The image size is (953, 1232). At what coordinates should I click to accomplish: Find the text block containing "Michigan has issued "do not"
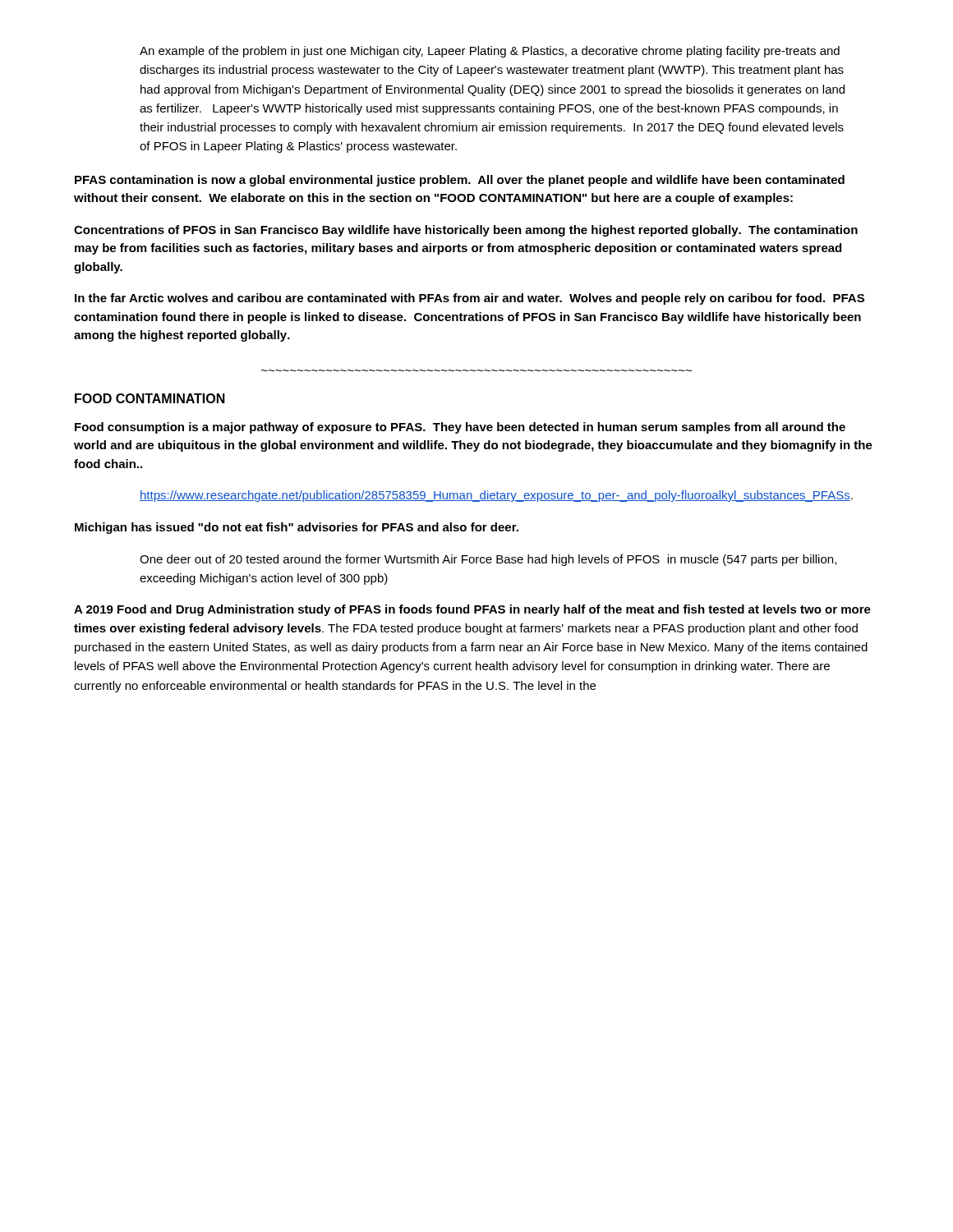point(297,526)
